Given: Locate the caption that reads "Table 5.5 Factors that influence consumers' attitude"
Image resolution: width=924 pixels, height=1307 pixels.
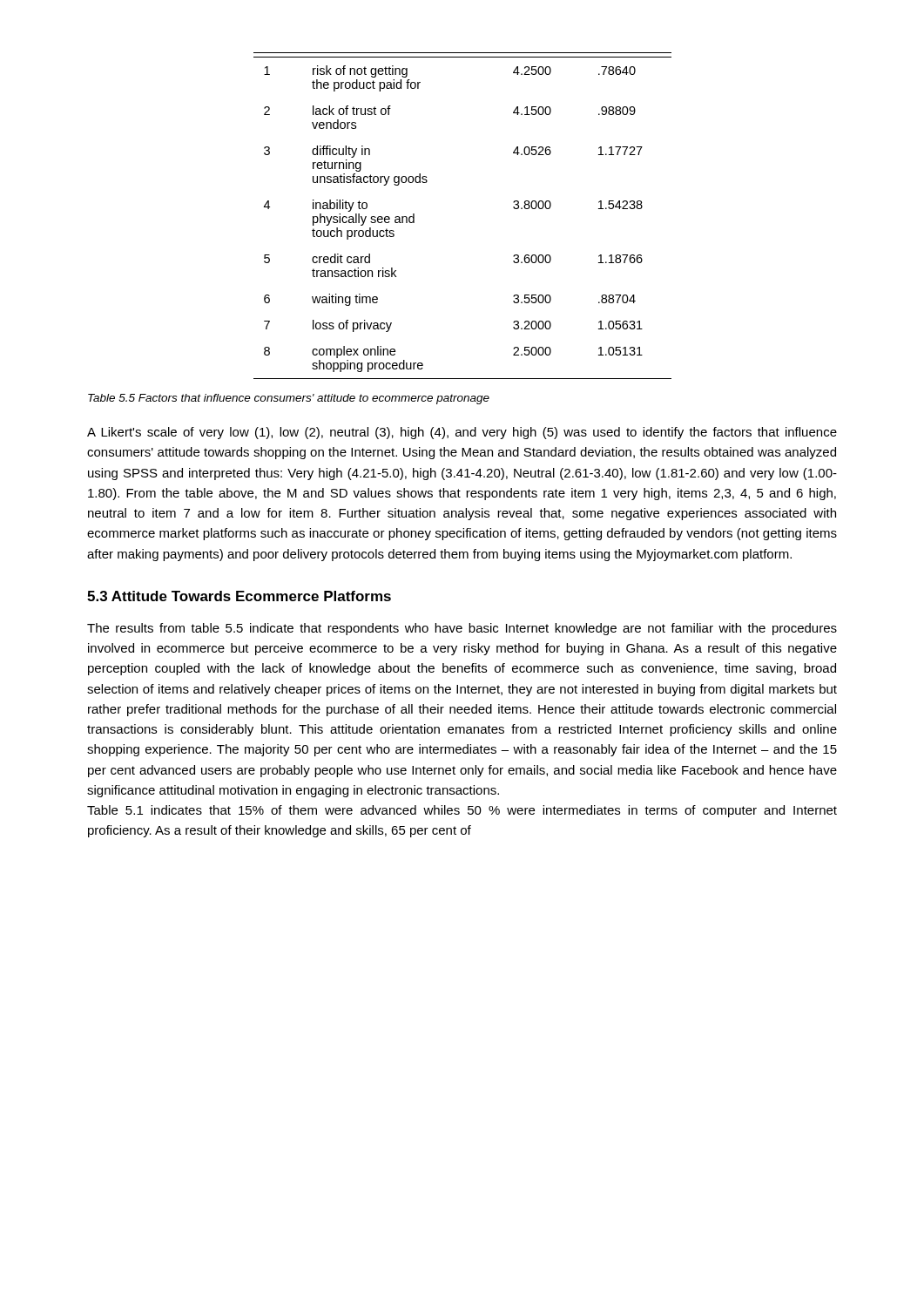Looking at the screenshot, I should (288, 398).
